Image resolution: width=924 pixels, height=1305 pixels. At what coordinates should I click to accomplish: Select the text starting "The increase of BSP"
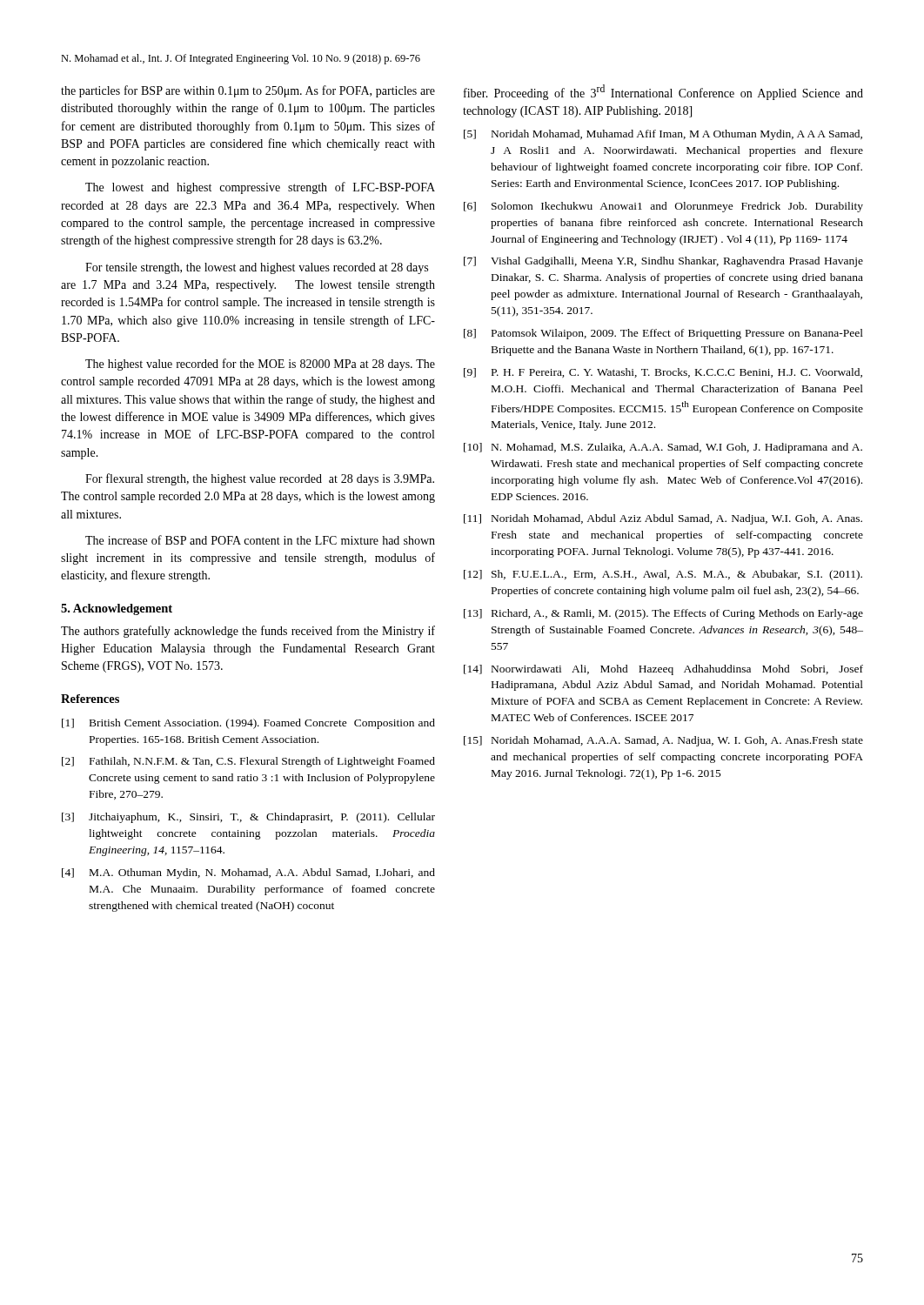coord(248,559)
